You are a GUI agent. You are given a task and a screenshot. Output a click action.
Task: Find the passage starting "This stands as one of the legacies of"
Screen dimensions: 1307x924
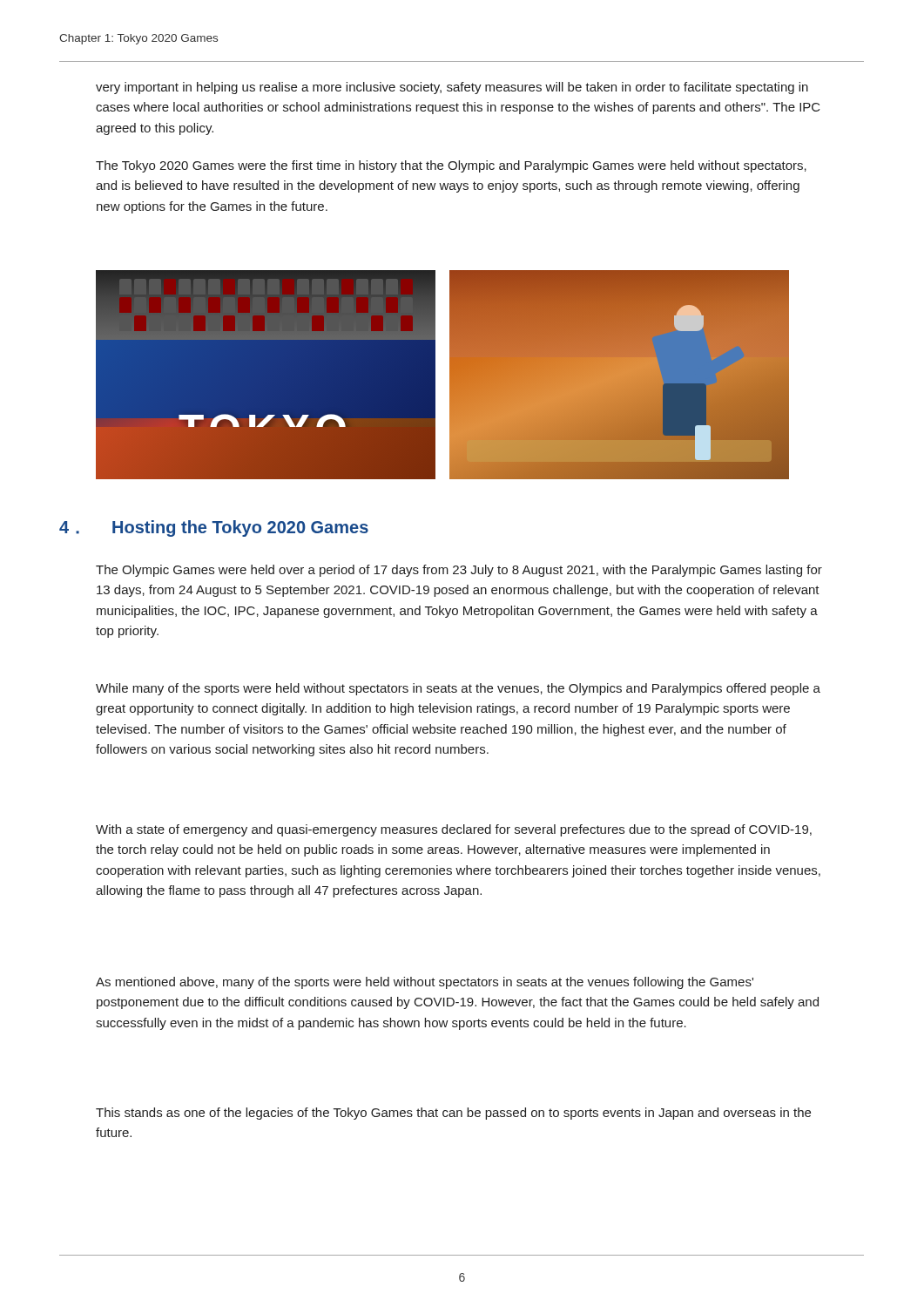pyautogui.click(x=454, y=1122)
